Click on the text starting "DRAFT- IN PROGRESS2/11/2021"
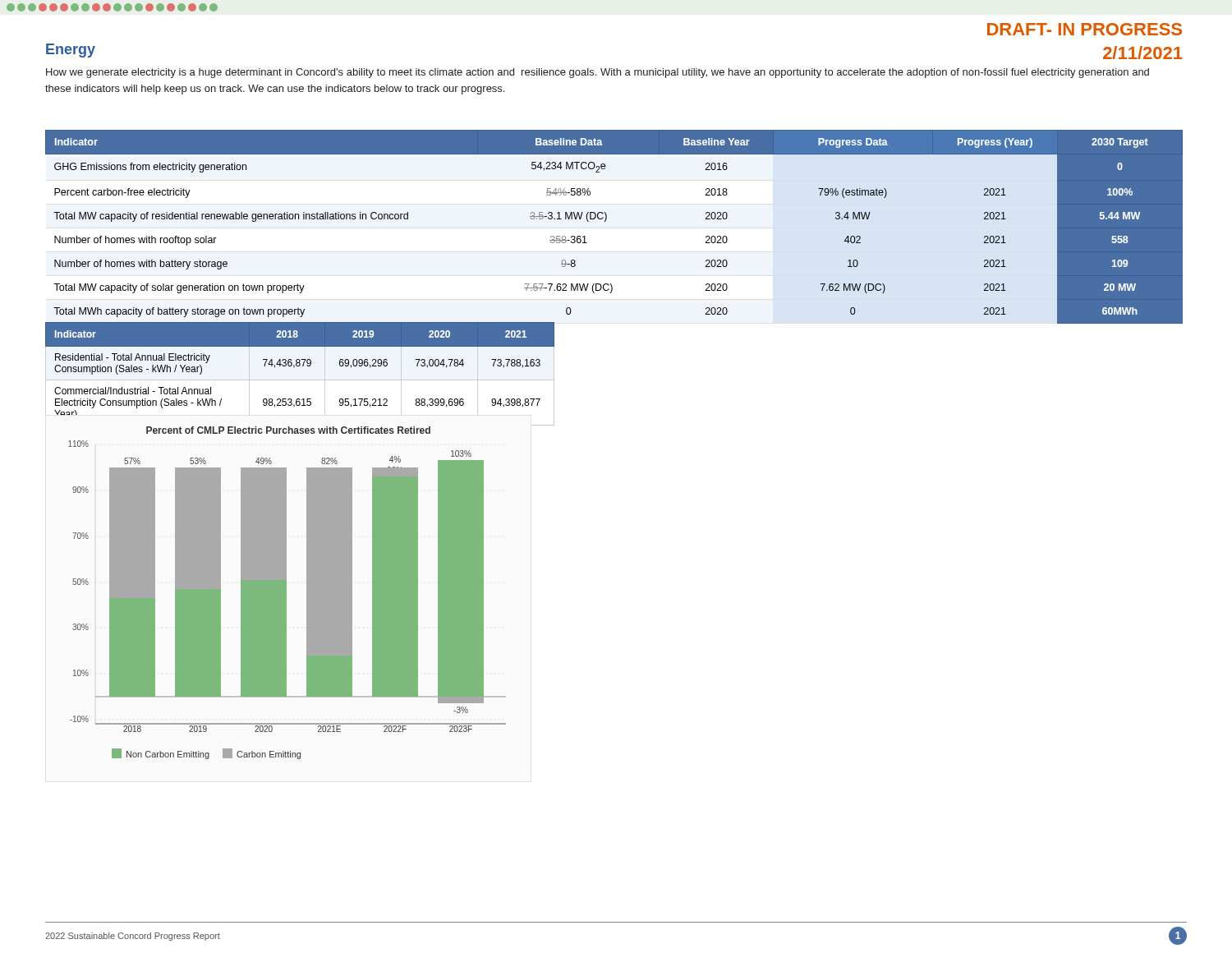This screenshot has height=953, width=1232. (x=1084, y=41)
